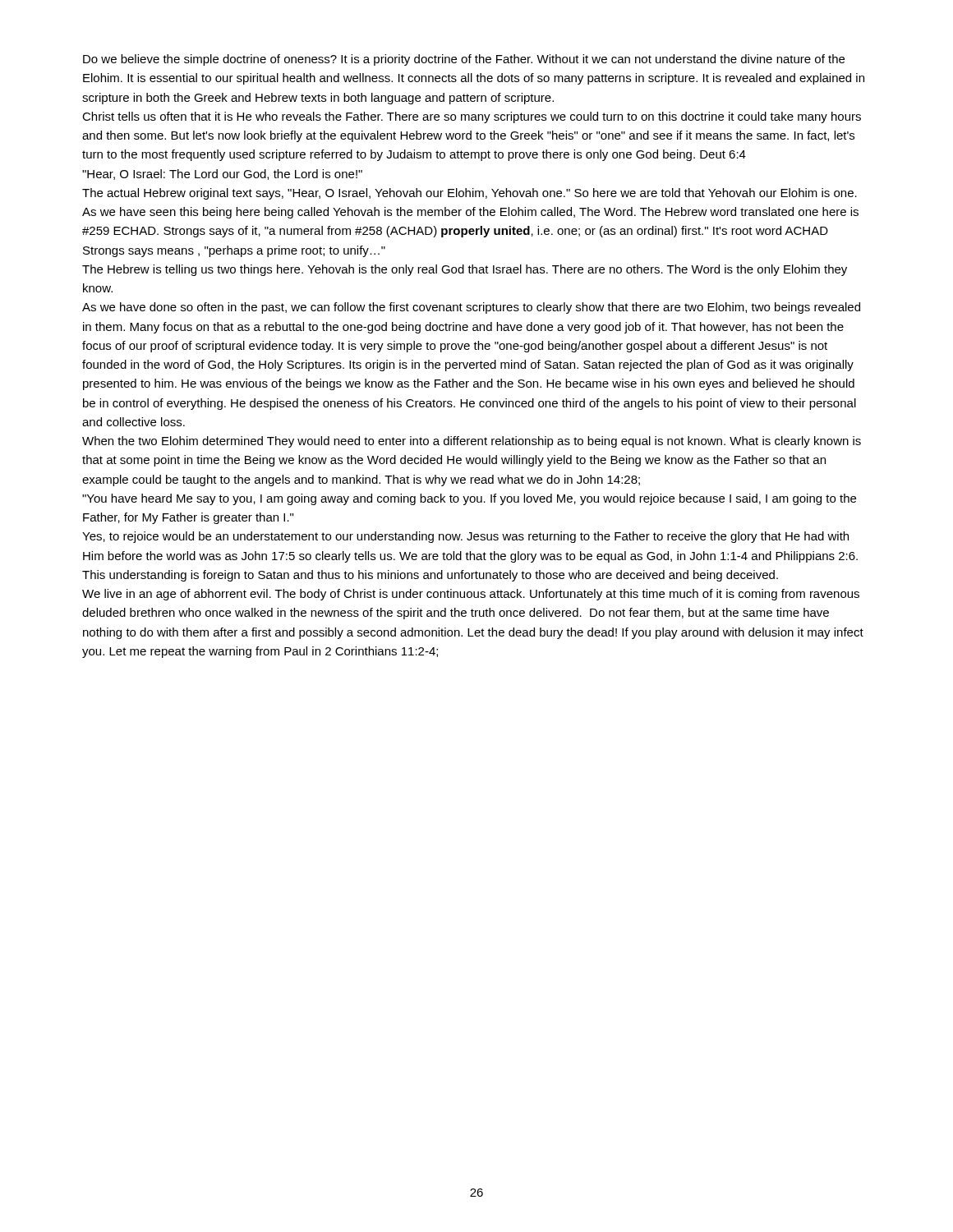Click the passage that begins ""You have heard Me say to you,"
Image resolution: width=953 pixels, height=1232 pixels.
(469, 507)
